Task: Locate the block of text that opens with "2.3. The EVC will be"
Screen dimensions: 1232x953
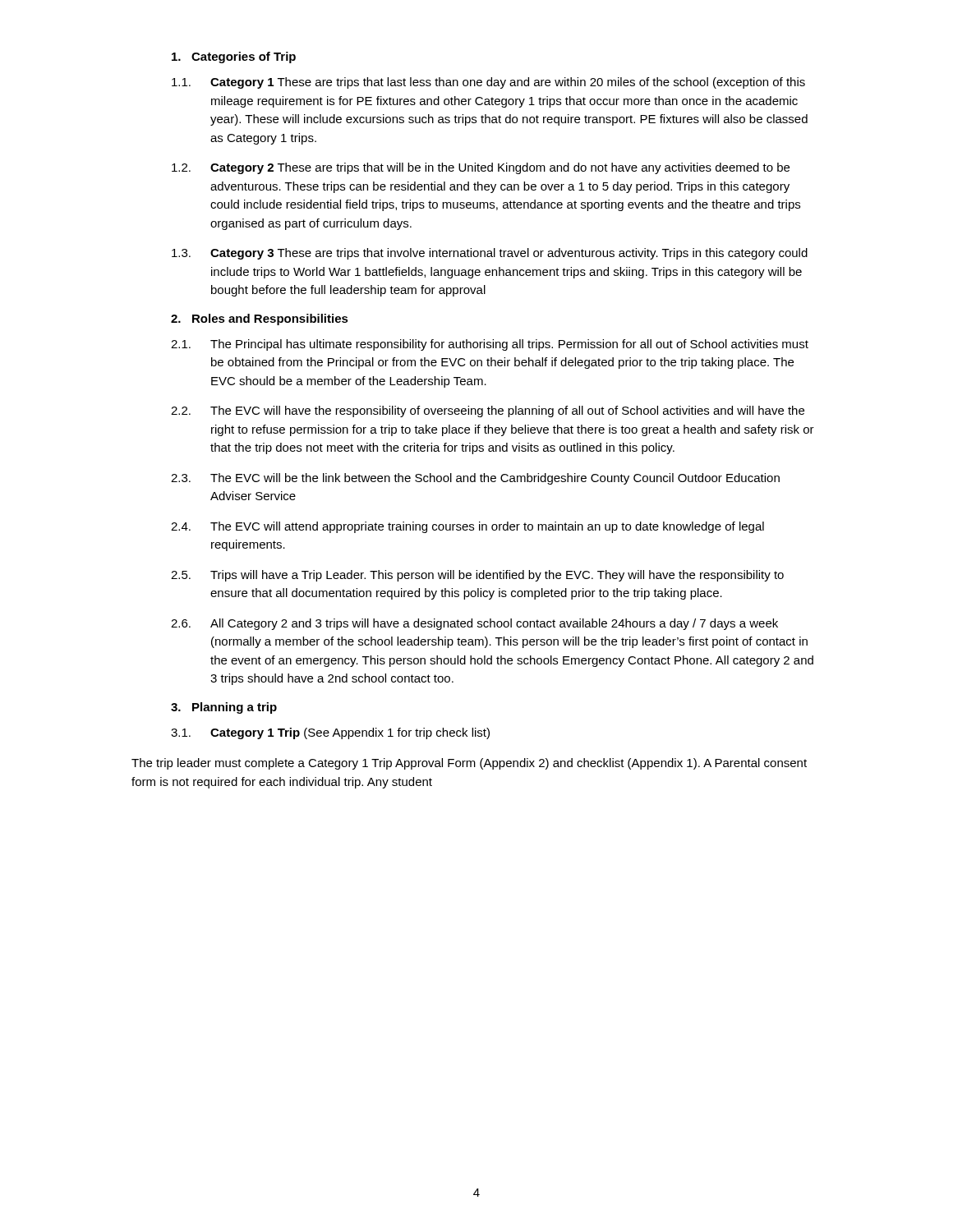Action: 496,487
